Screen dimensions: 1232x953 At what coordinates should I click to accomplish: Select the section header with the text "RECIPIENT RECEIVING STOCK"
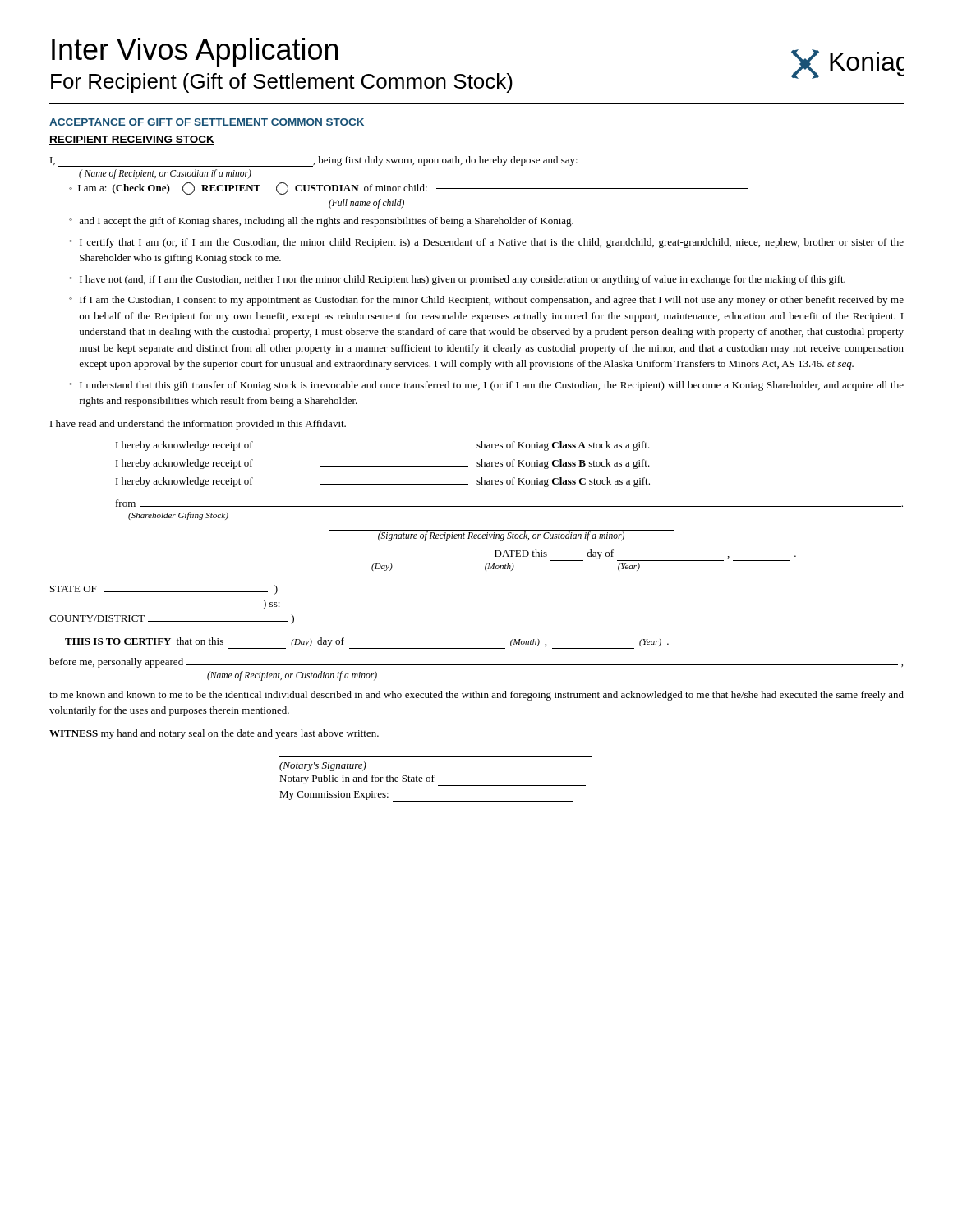pos(132,139)
